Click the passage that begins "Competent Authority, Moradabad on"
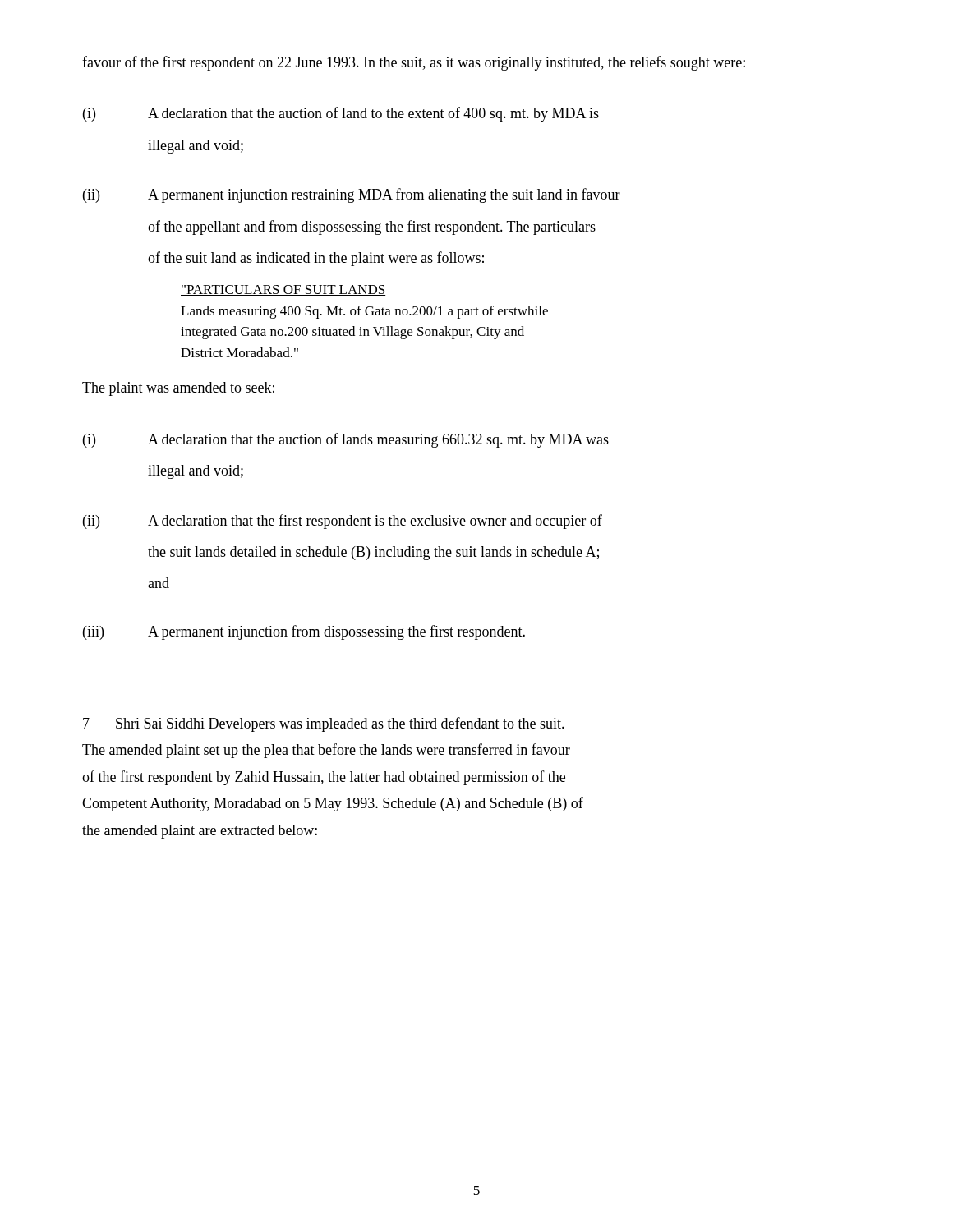This screenshot has height=1232, width=953. 333,803
